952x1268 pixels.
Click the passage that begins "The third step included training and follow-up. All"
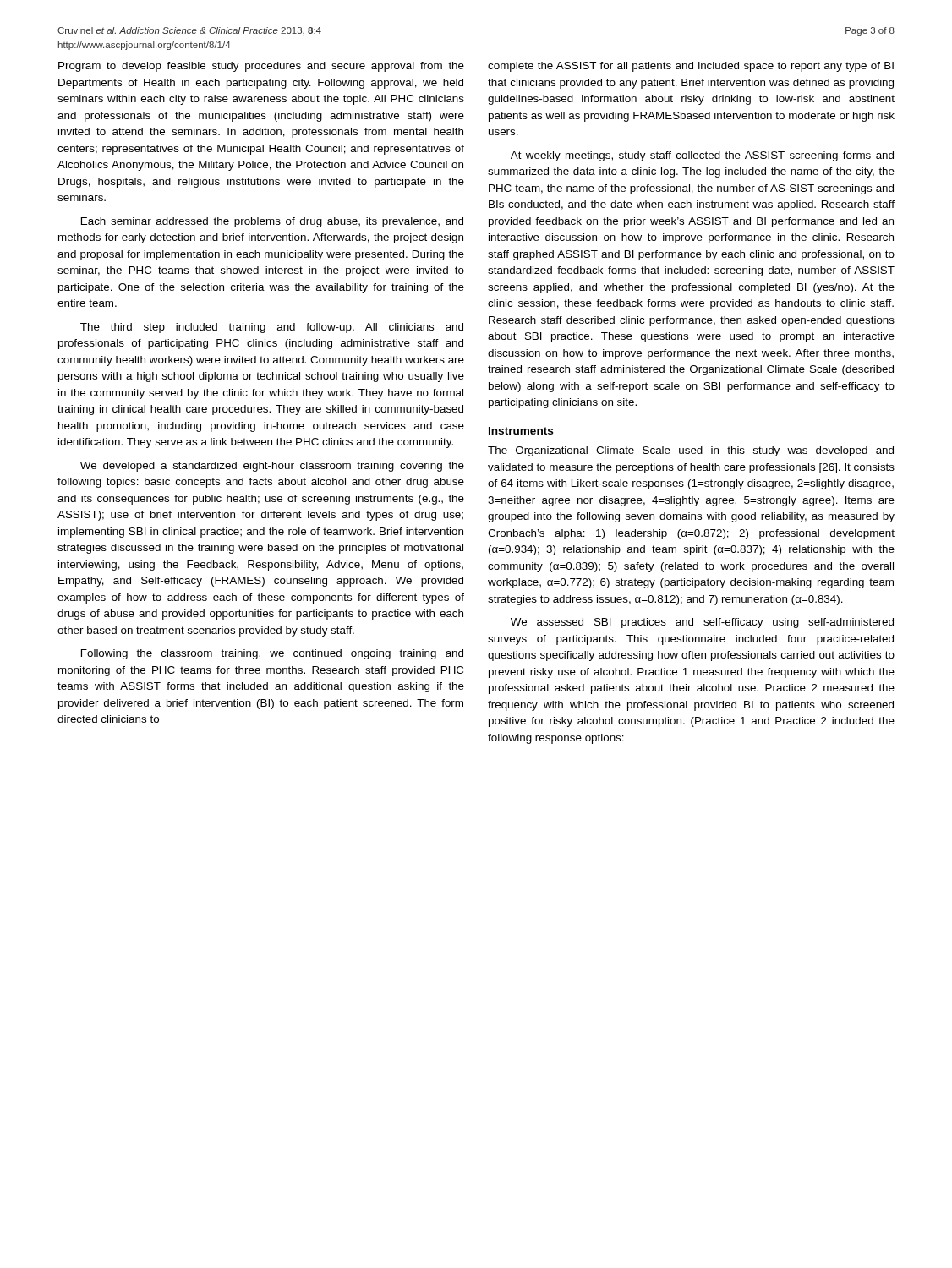point(261,384)
